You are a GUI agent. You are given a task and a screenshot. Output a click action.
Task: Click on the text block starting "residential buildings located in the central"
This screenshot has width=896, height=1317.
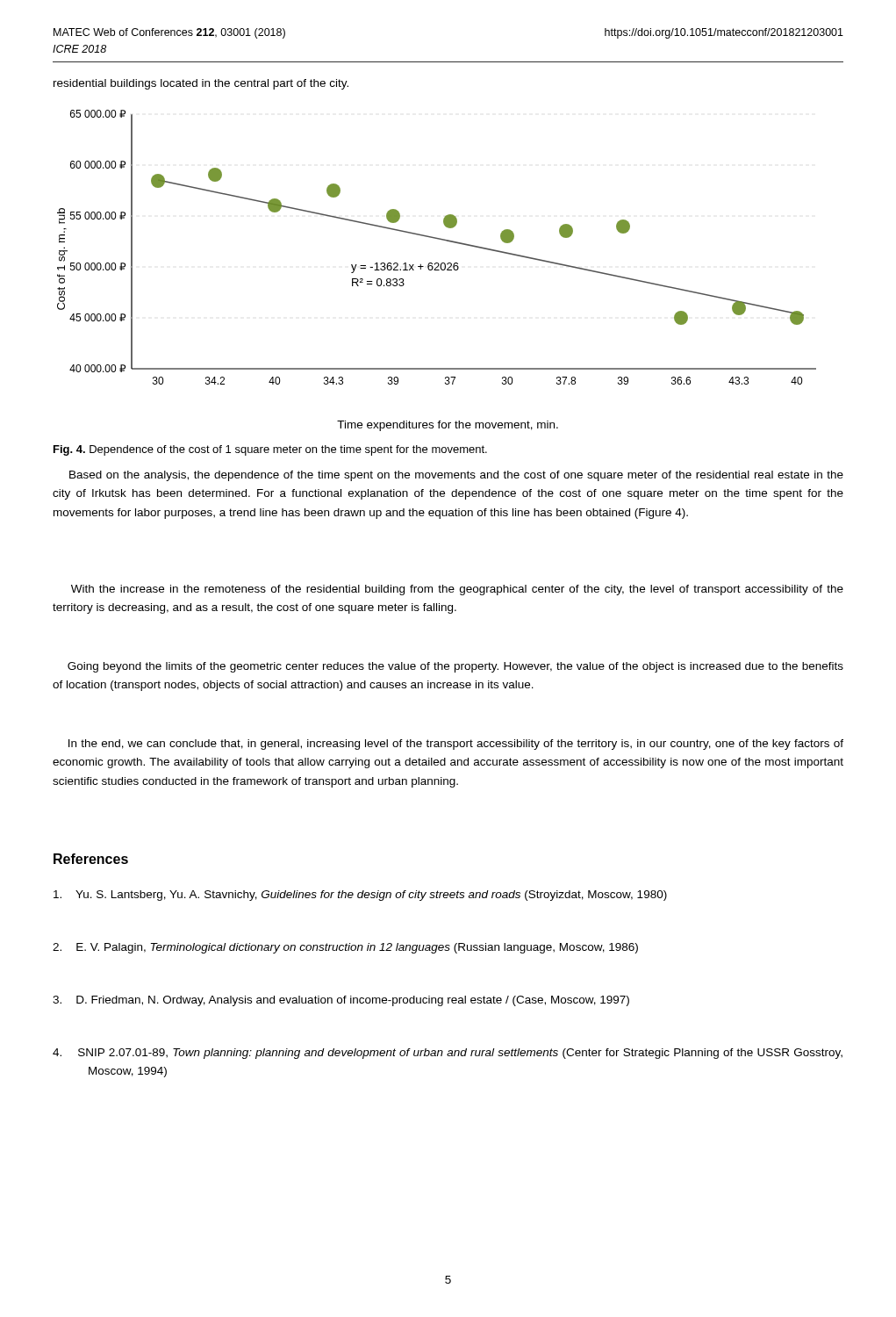201,83
